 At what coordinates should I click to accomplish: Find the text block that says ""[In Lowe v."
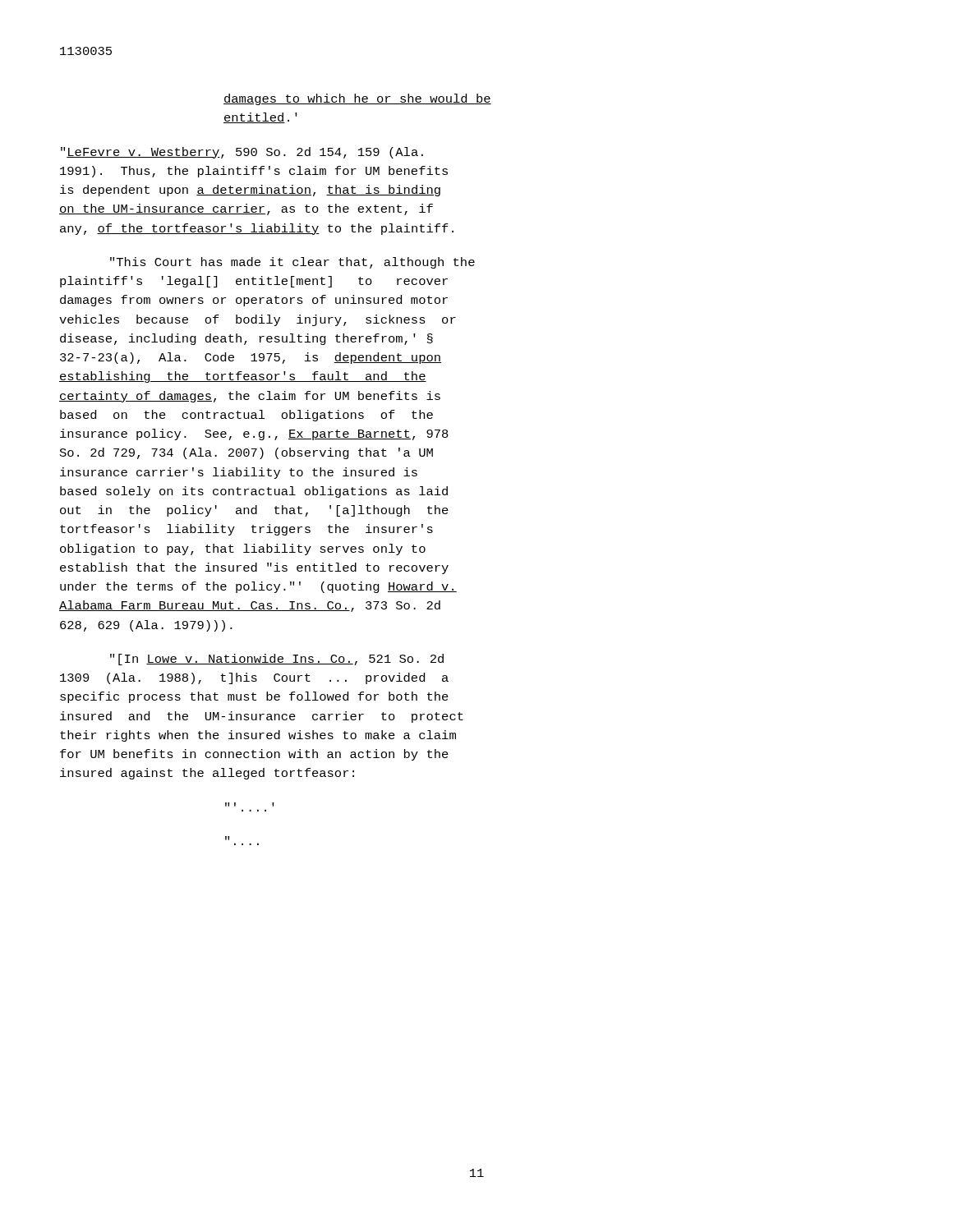point(262,717)
